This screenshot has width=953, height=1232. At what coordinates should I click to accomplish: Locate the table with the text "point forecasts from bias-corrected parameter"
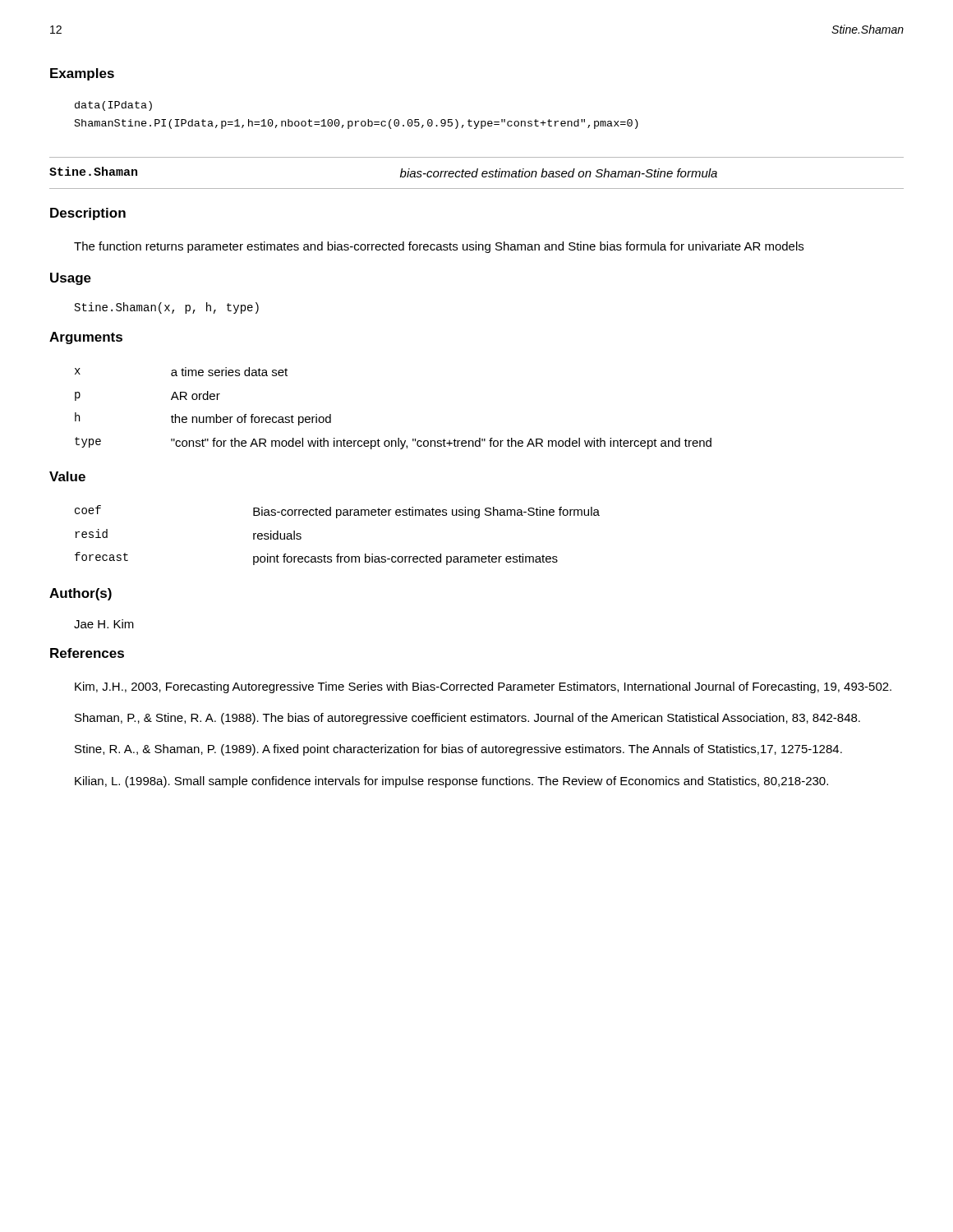click(476, 536)
